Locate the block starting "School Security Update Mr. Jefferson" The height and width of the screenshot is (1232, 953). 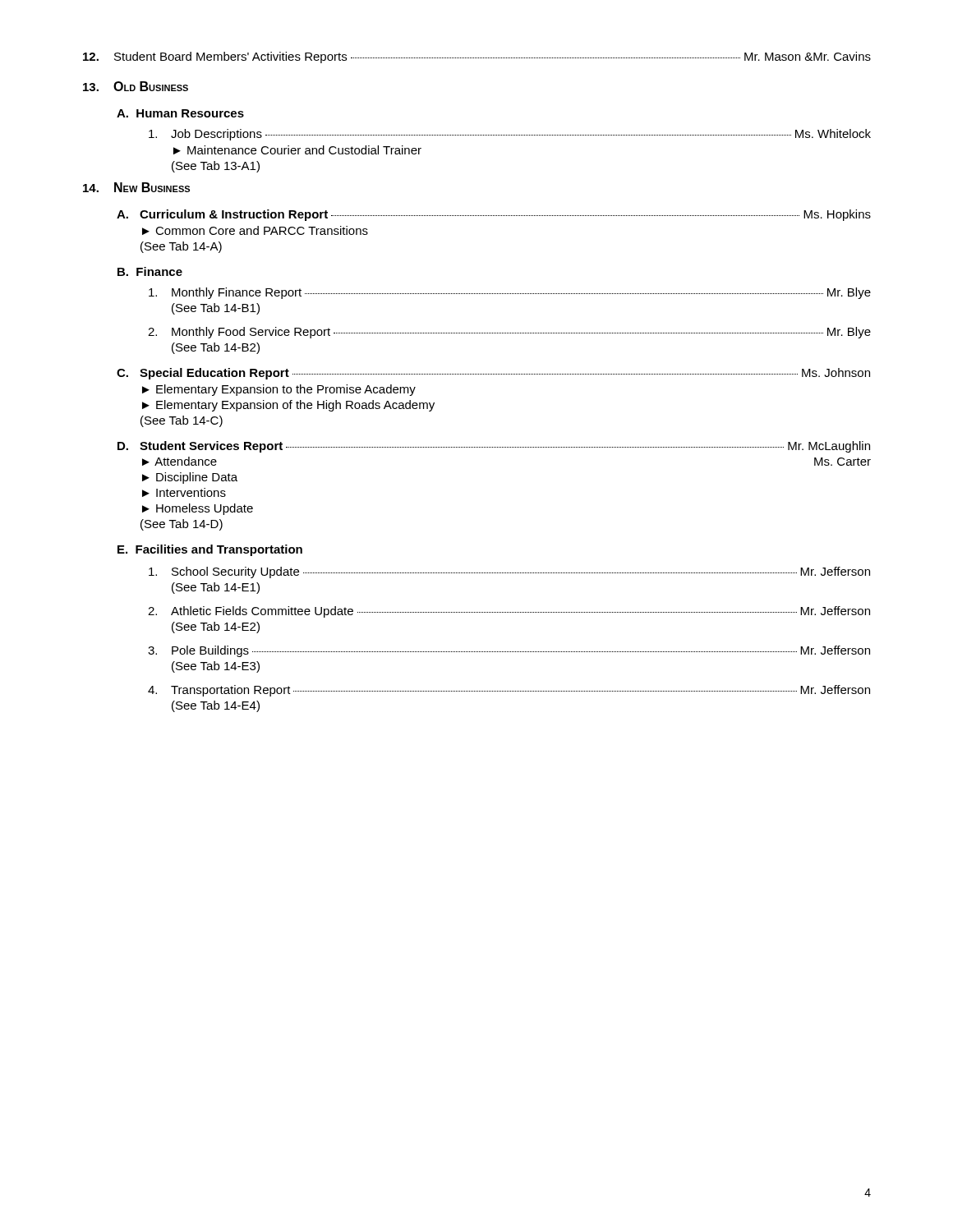click(x=509, y=579)
